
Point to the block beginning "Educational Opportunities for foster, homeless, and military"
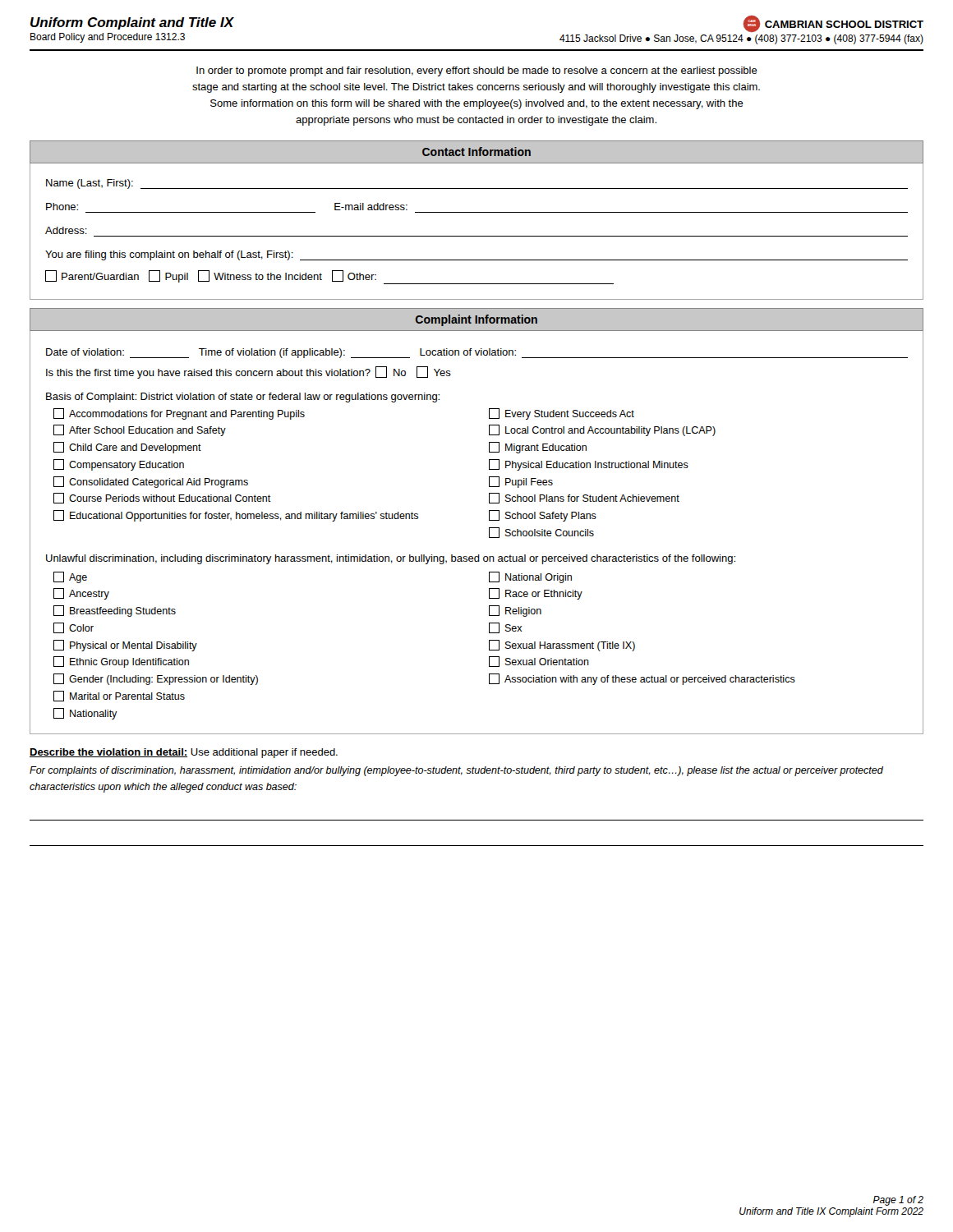pyautogui.click(x=236, y=516)
